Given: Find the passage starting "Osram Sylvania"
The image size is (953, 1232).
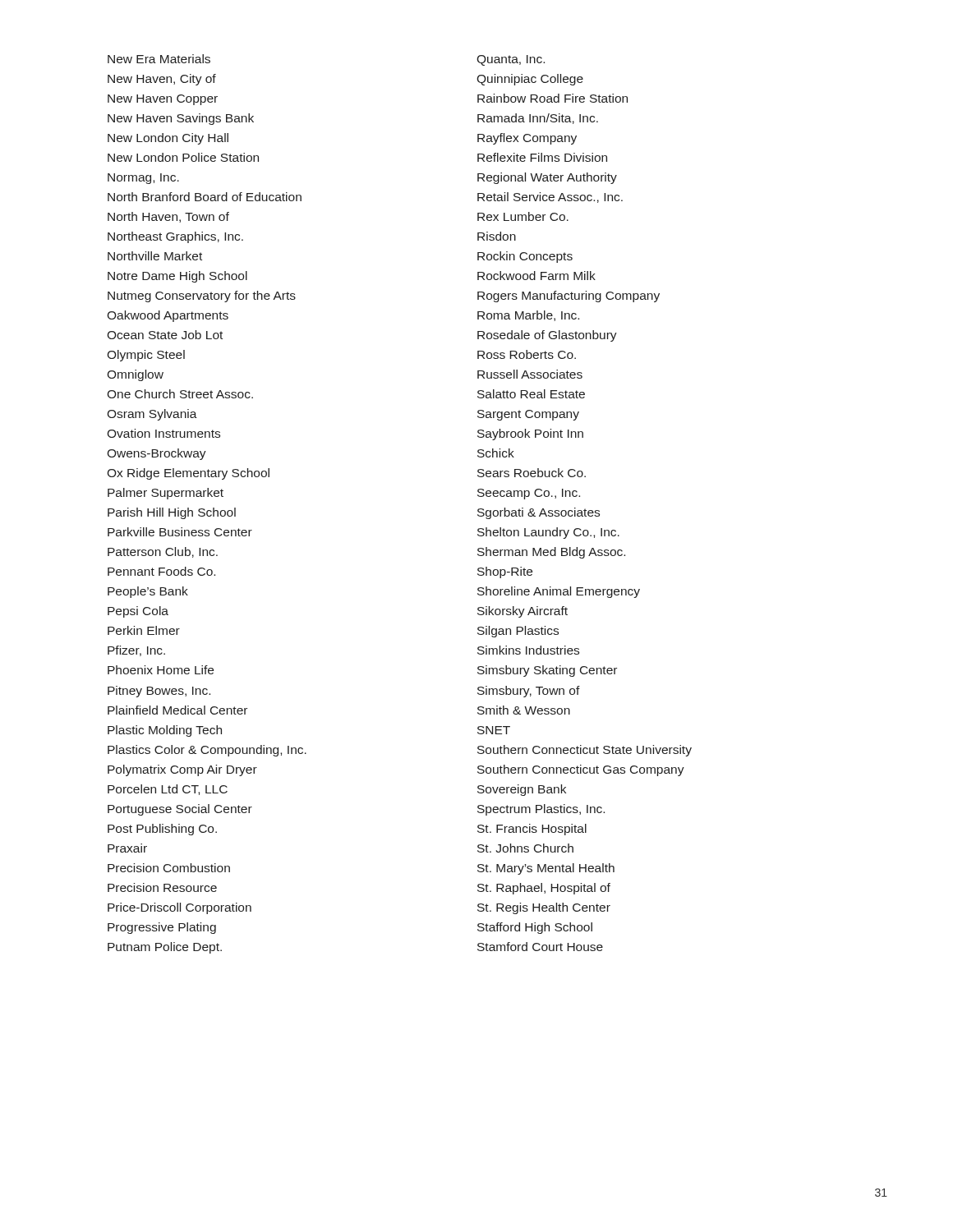Looking at the screenshot, I should coord(152,414).
